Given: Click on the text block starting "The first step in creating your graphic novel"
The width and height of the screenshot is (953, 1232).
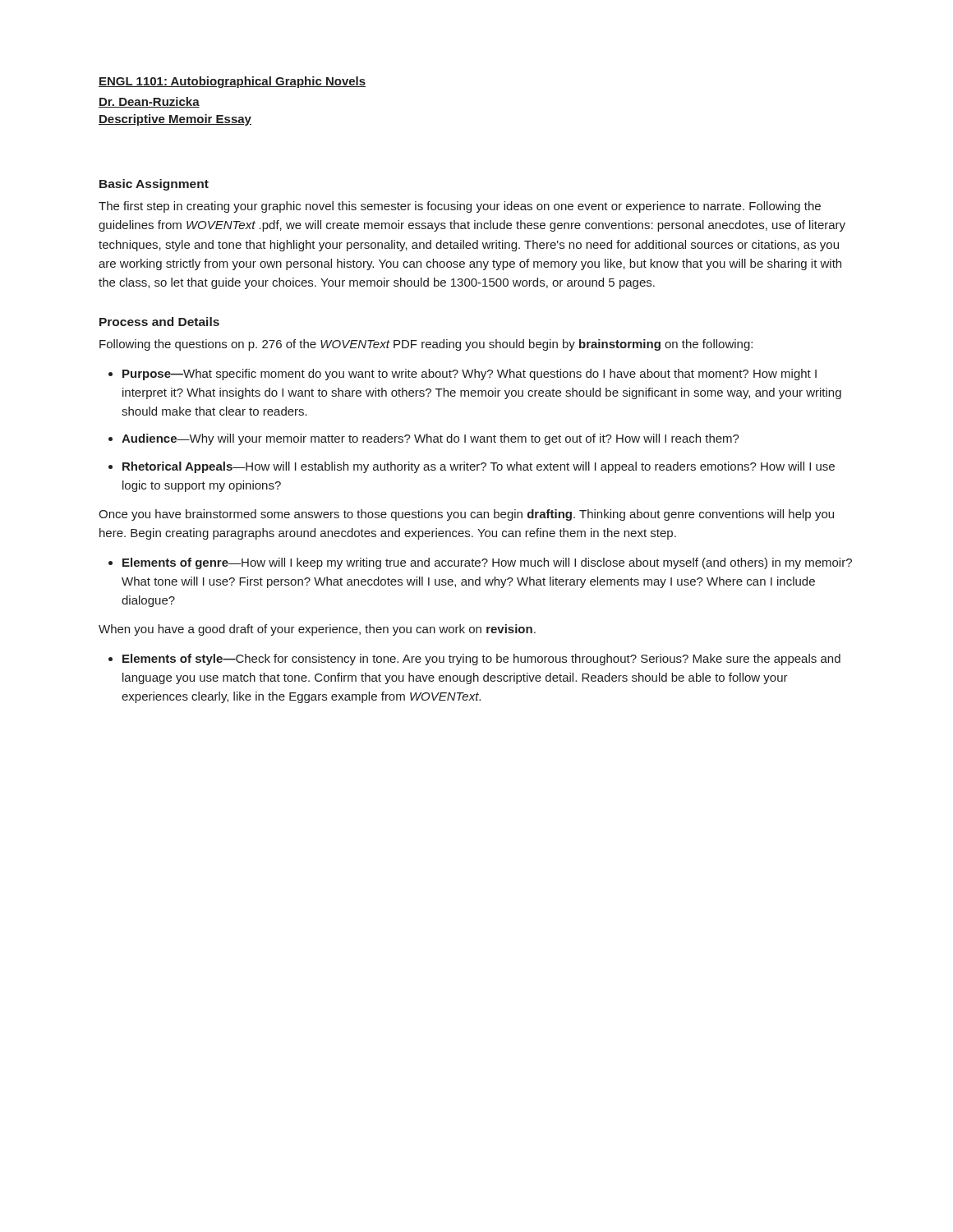Looking at the screenshot, I should point(472,244).
